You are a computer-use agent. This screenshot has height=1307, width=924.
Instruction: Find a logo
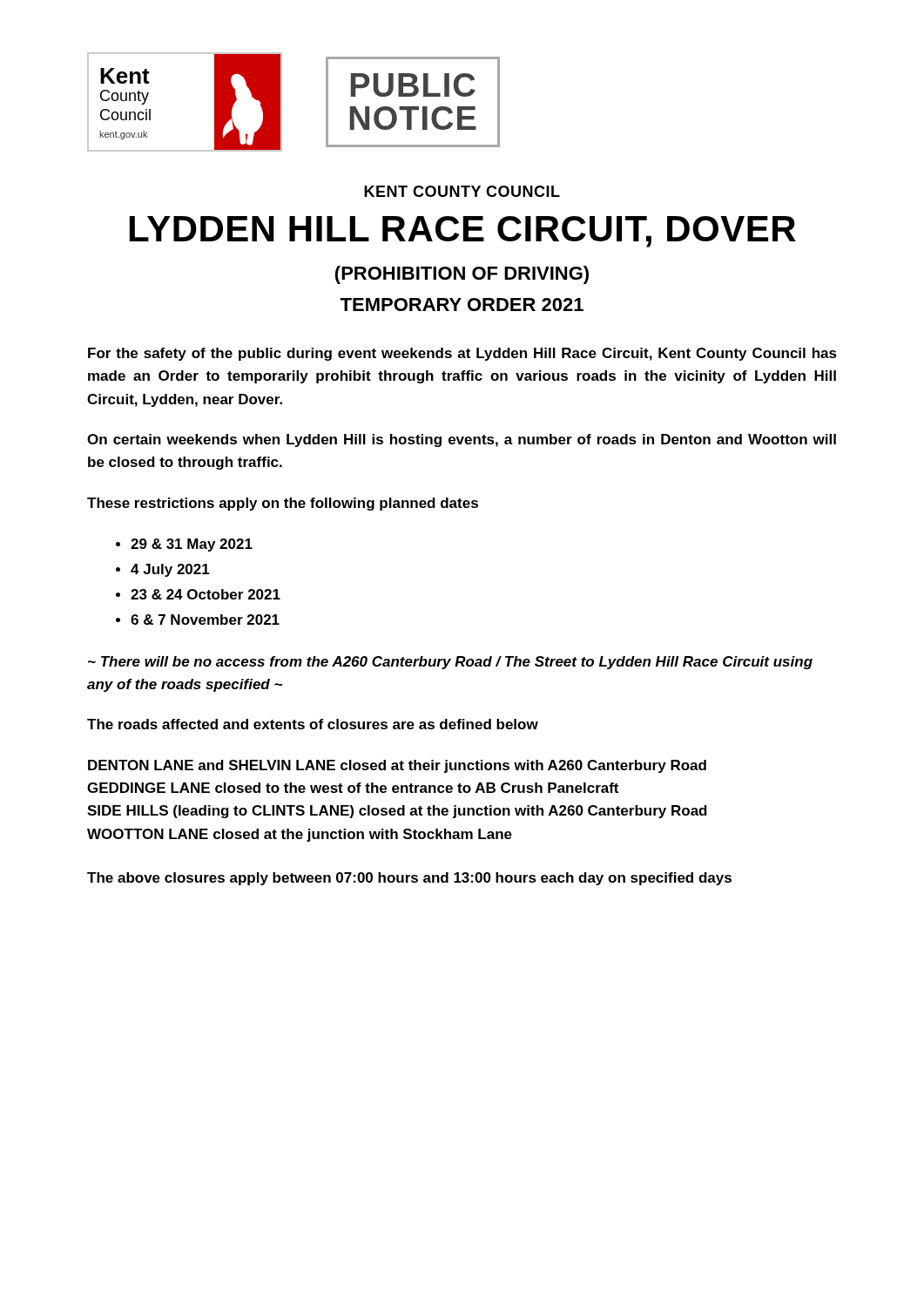[462, 102]
